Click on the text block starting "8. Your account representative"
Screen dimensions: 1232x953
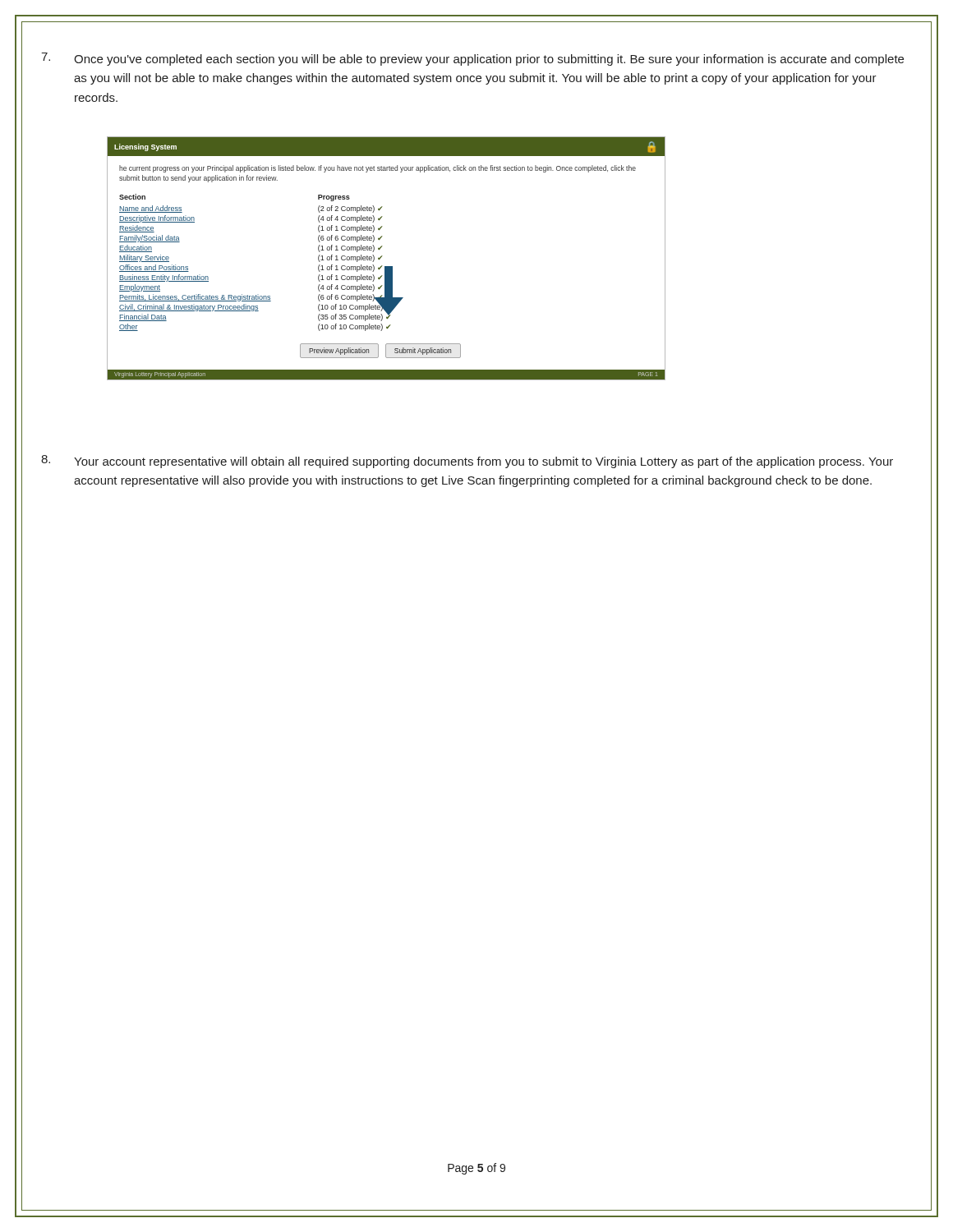point(476,471)
